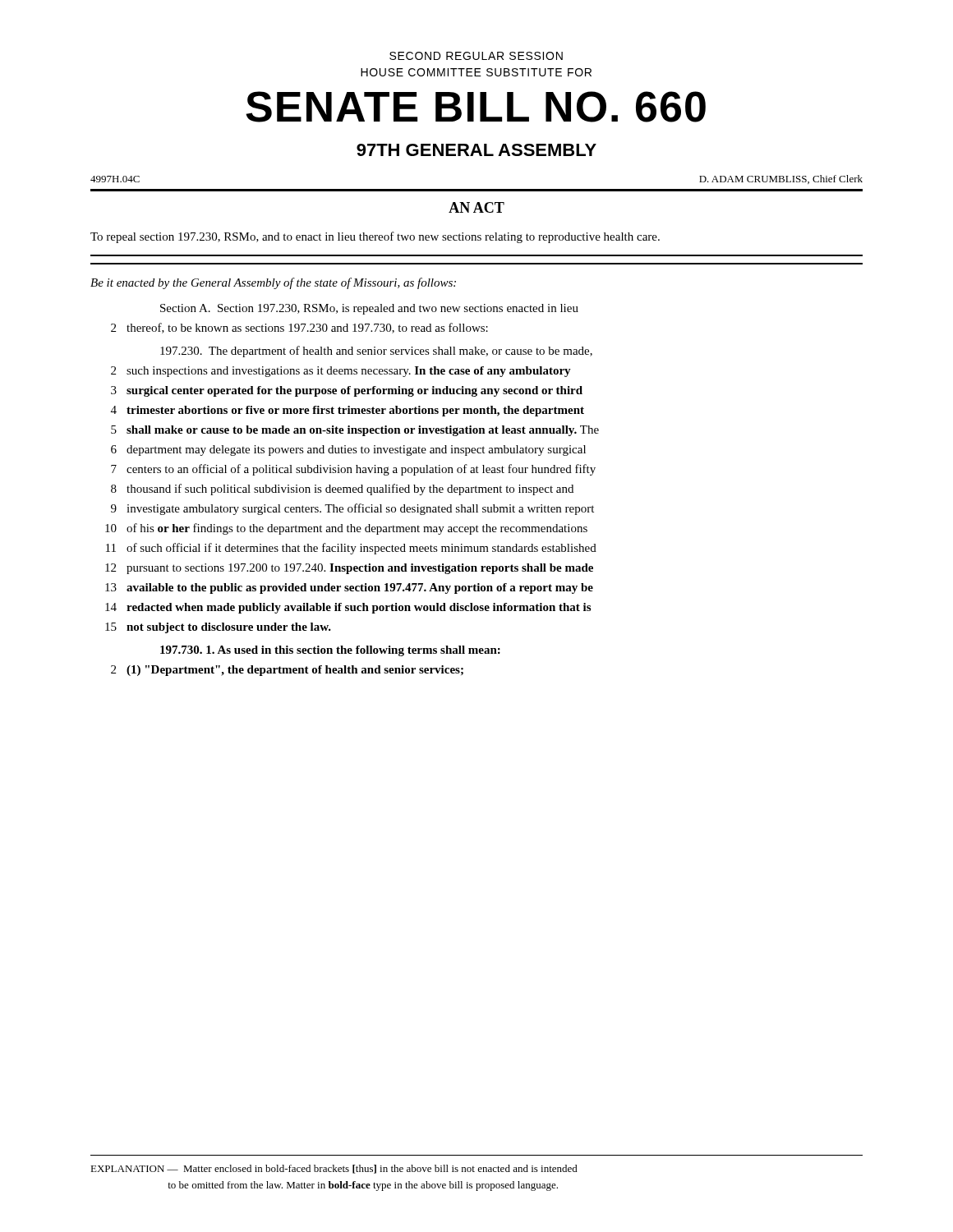Point to the text starting "AN ACT"
This screenshot has height=1232, width=953.
[x=476, y=208]
